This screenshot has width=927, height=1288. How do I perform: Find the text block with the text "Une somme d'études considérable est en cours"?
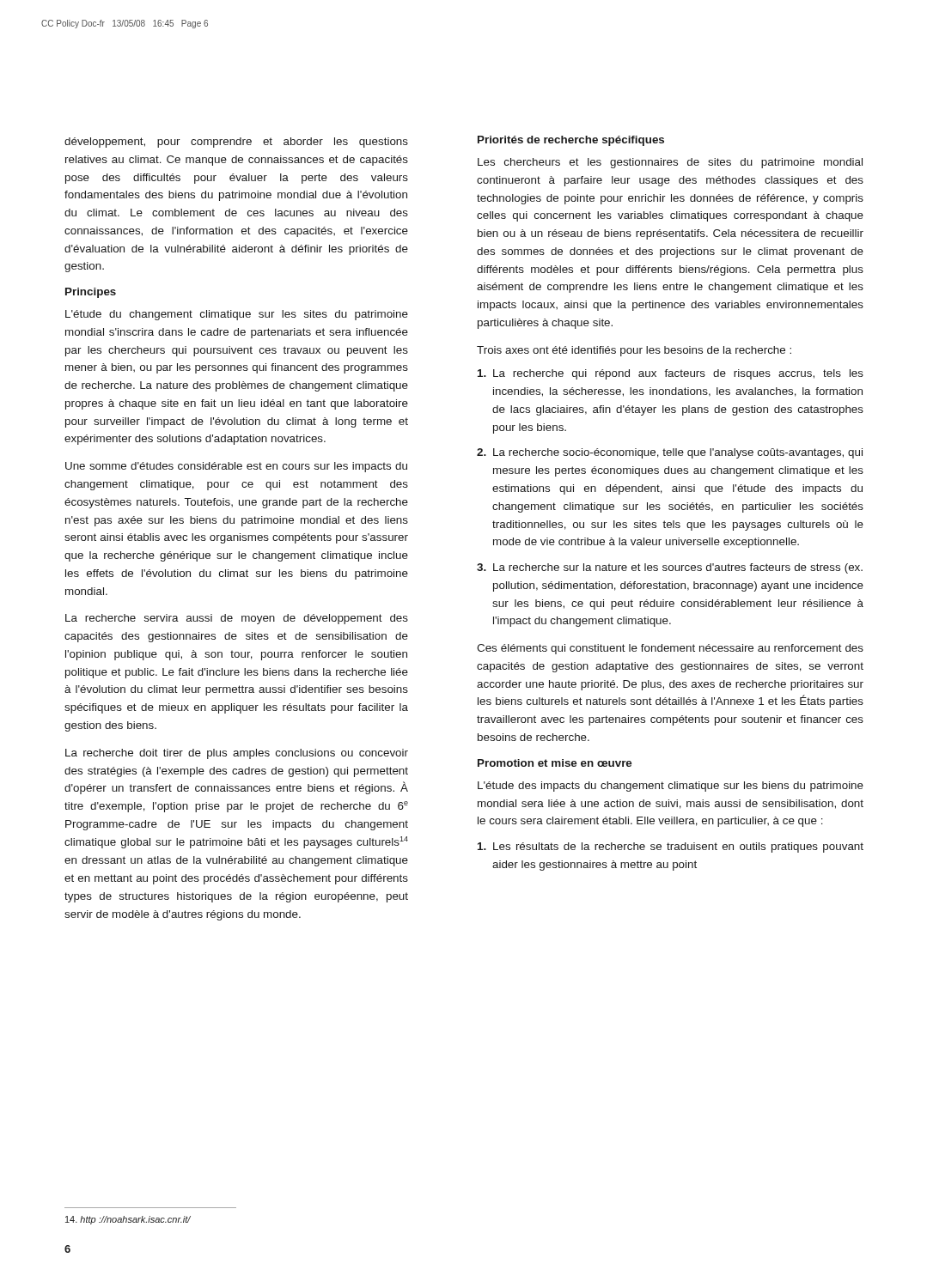coord(236,528)
